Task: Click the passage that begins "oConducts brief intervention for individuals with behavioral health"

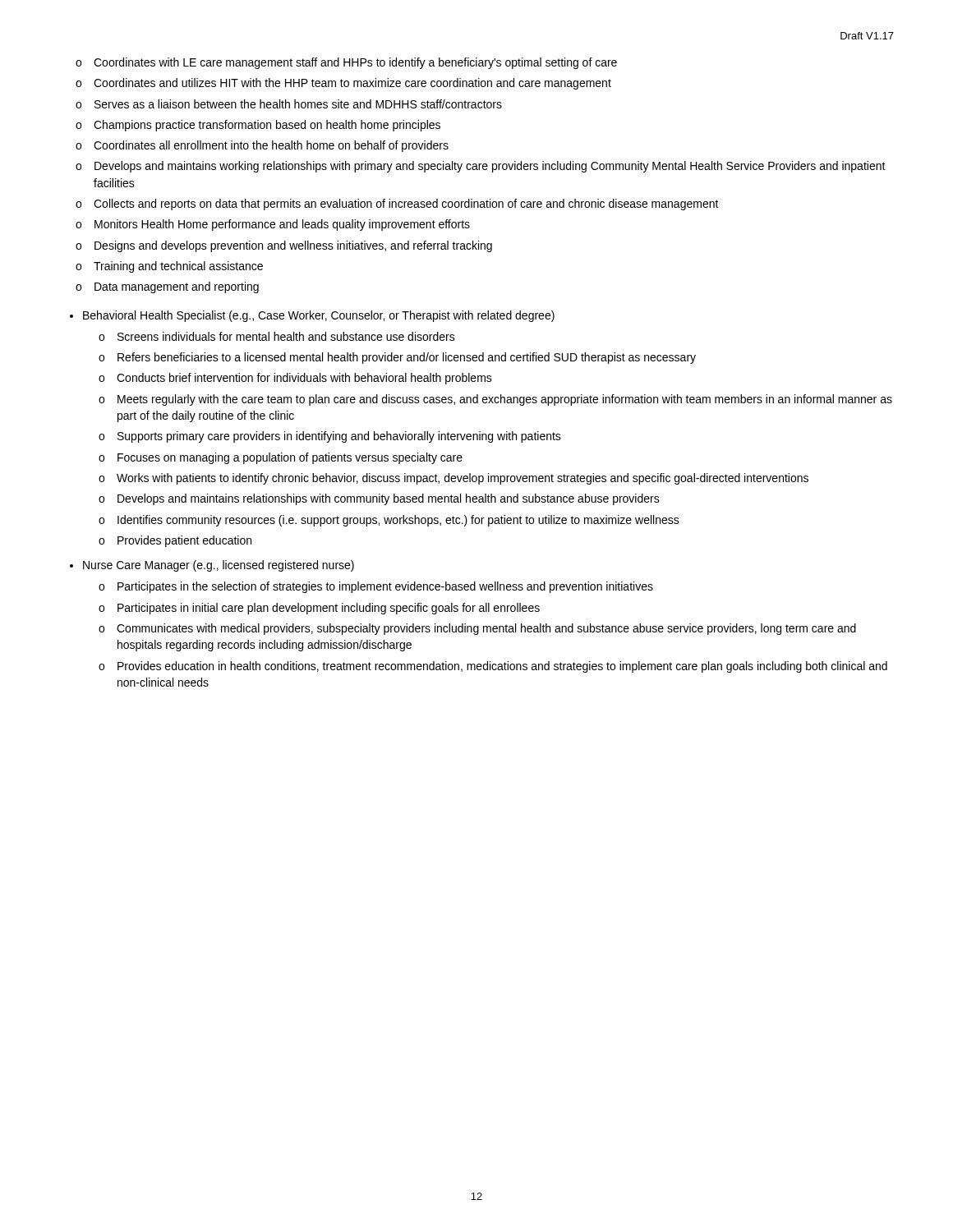Action: coord(295,378)
